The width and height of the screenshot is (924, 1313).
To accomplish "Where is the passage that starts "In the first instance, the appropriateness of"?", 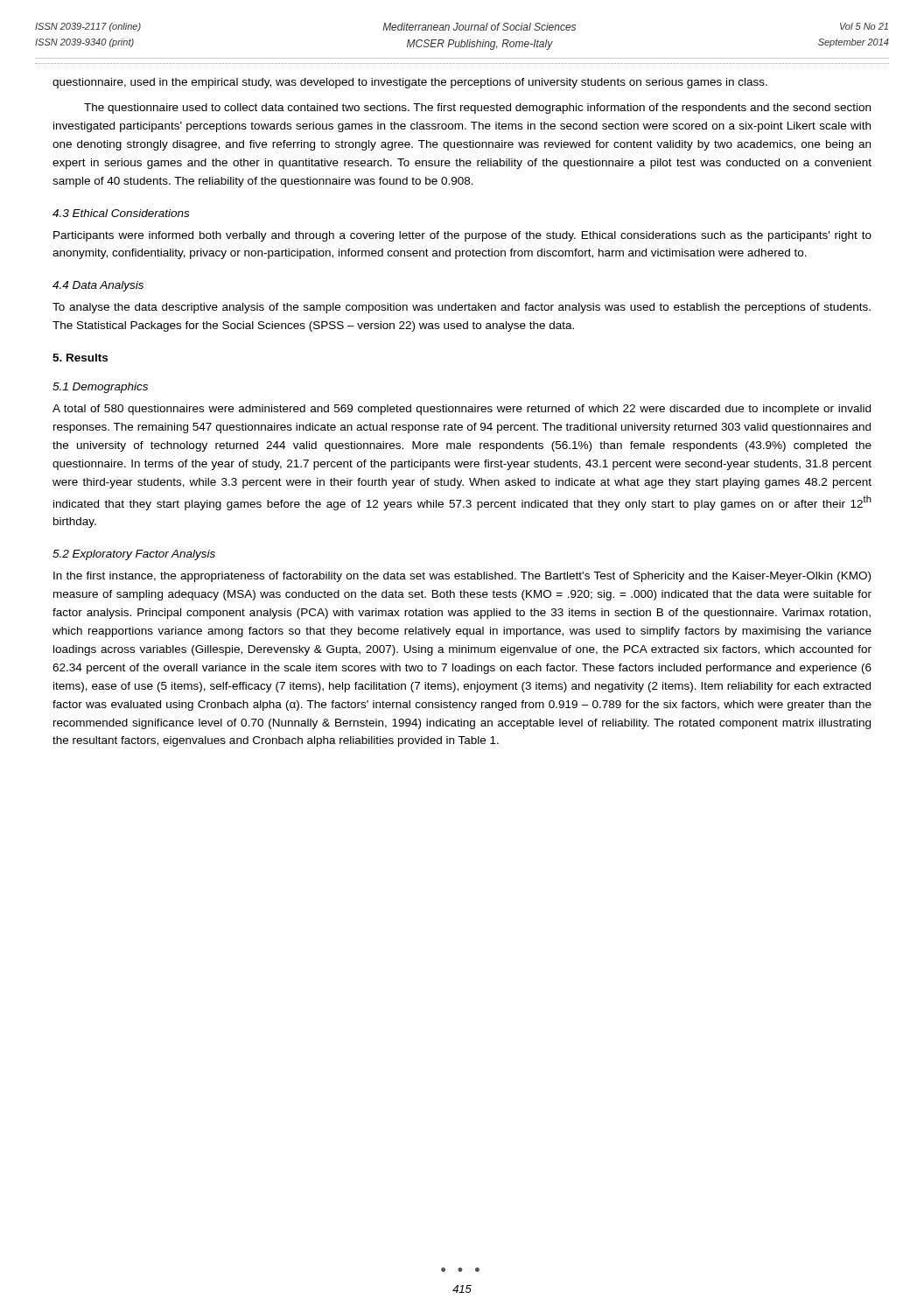I will point(462,659).
